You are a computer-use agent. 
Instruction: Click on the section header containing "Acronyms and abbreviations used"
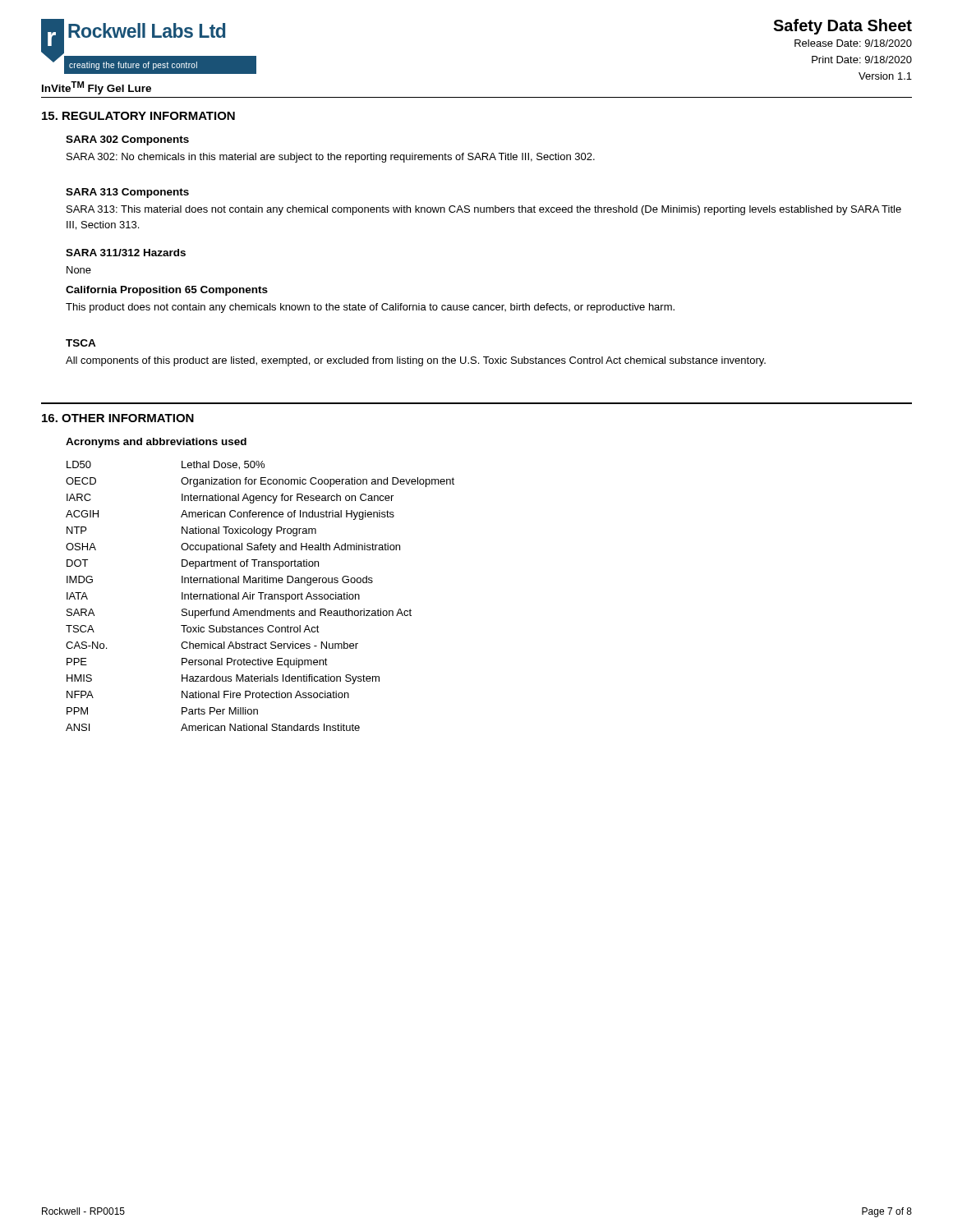tap(156, 441)
